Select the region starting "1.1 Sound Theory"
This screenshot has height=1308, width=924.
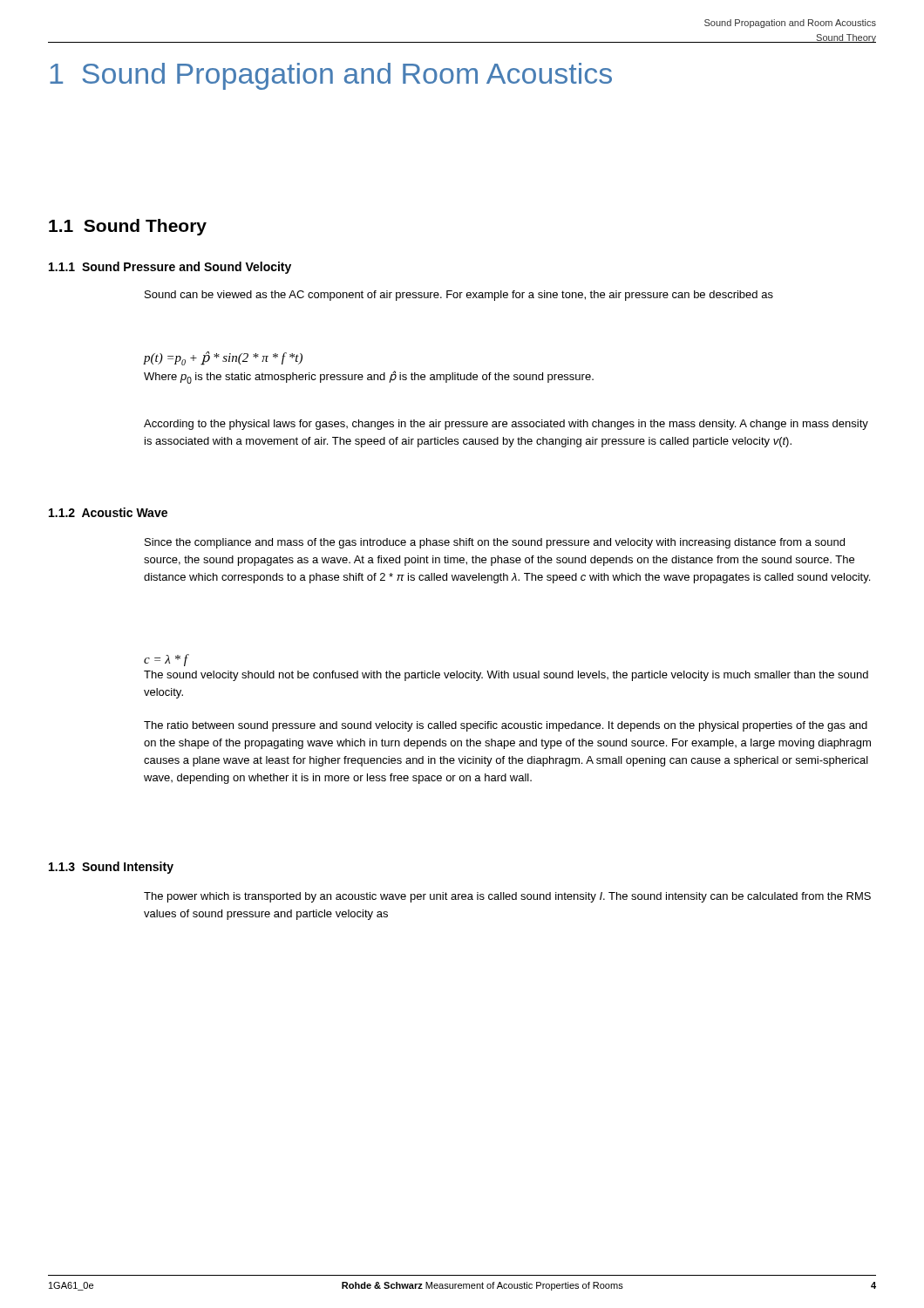[x=128, y=227]
